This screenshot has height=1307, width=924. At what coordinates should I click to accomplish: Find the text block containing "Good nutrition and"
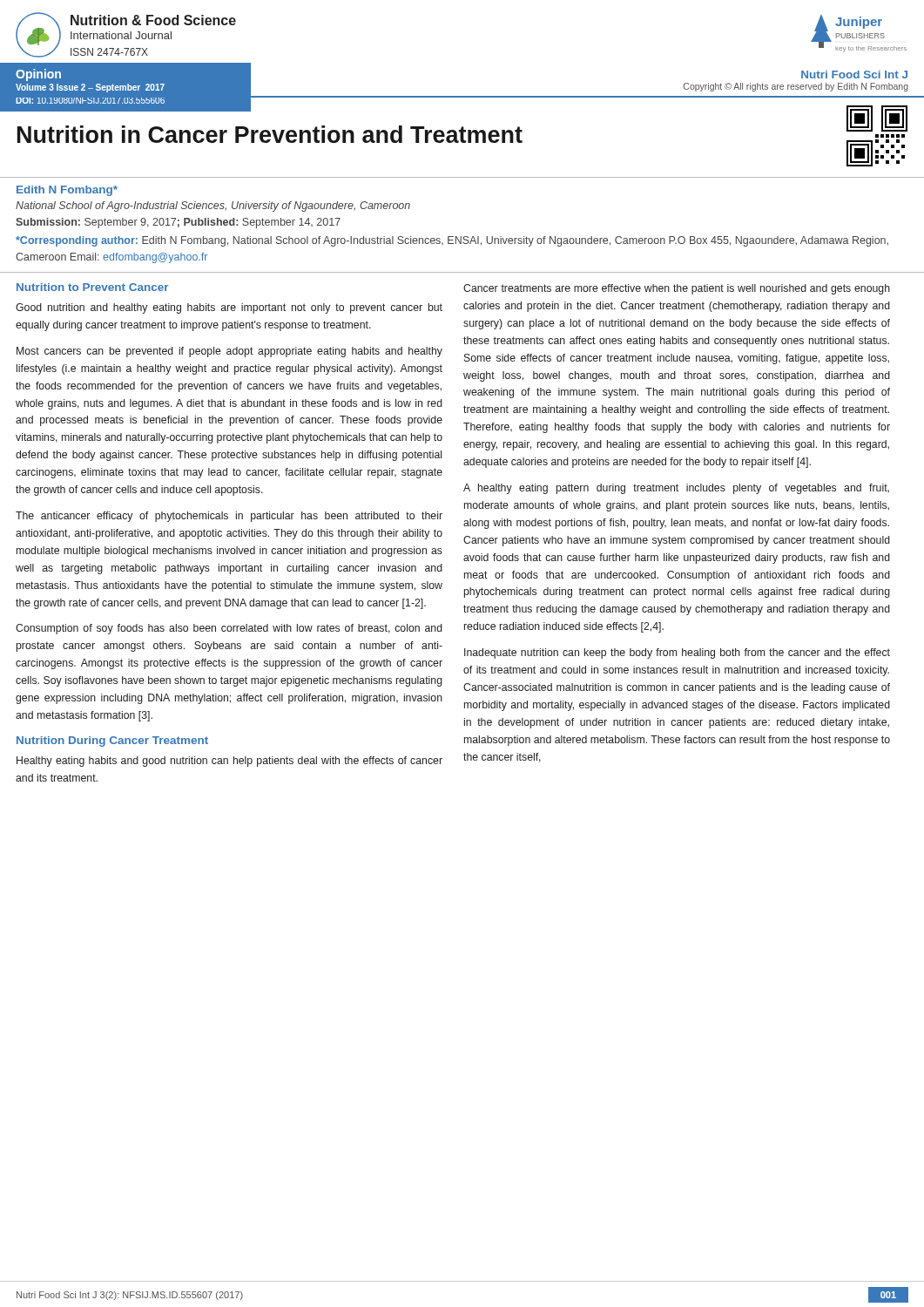click(229, 316)
